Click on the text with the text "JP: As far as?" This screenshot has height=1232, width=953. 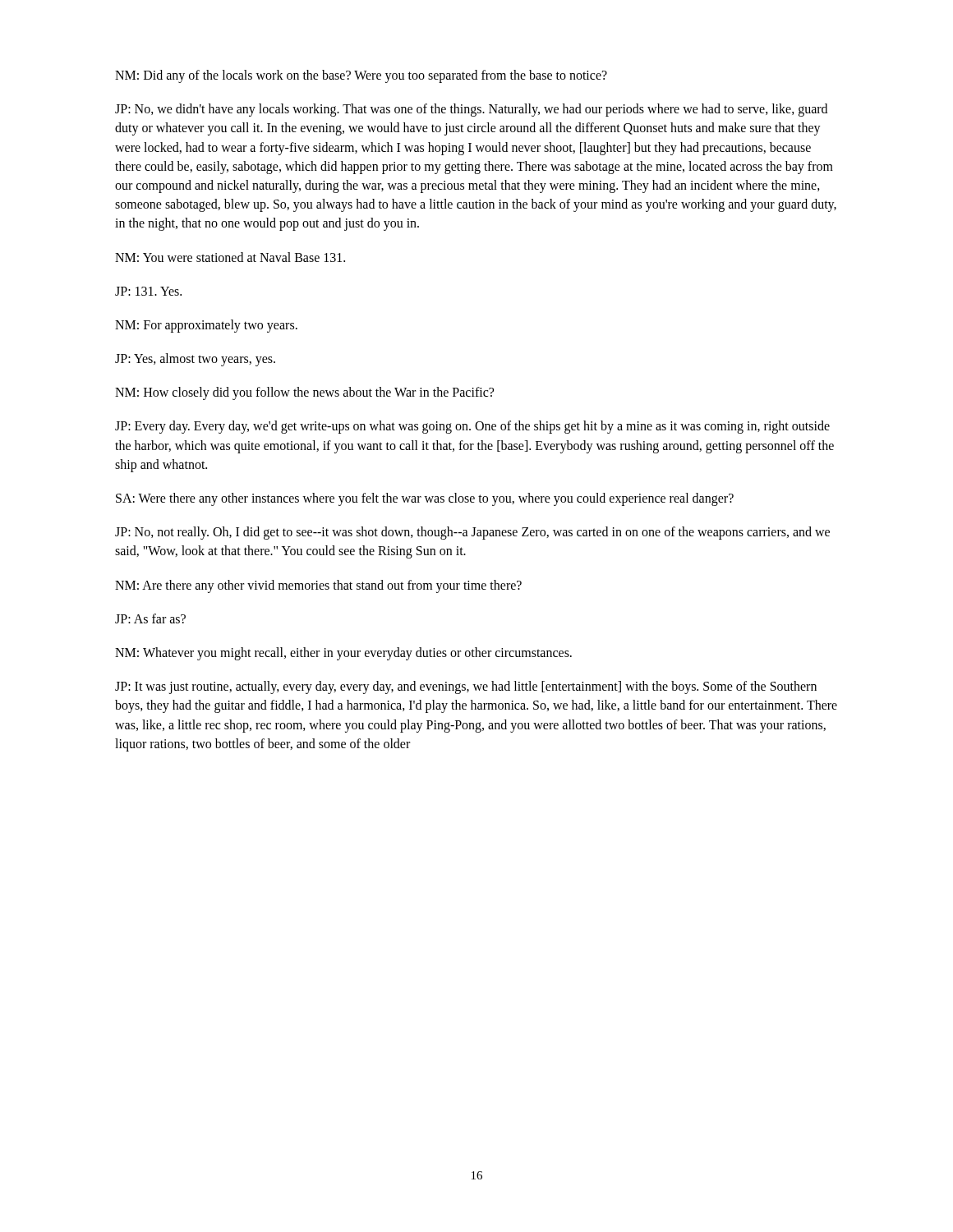151,619
